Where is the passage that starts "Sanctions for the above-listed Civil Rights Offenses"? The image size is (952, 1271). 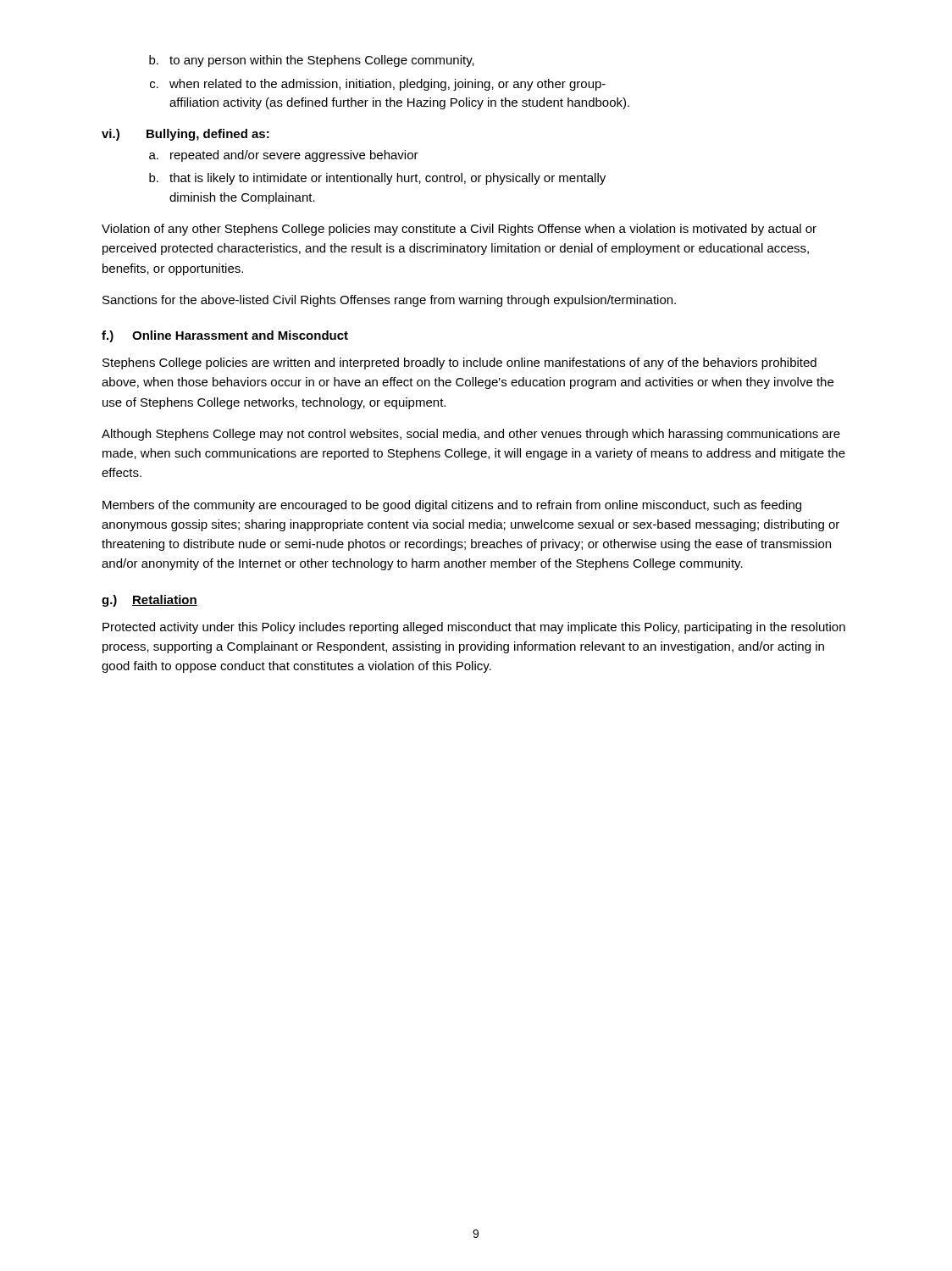click(x=476, y=299)
